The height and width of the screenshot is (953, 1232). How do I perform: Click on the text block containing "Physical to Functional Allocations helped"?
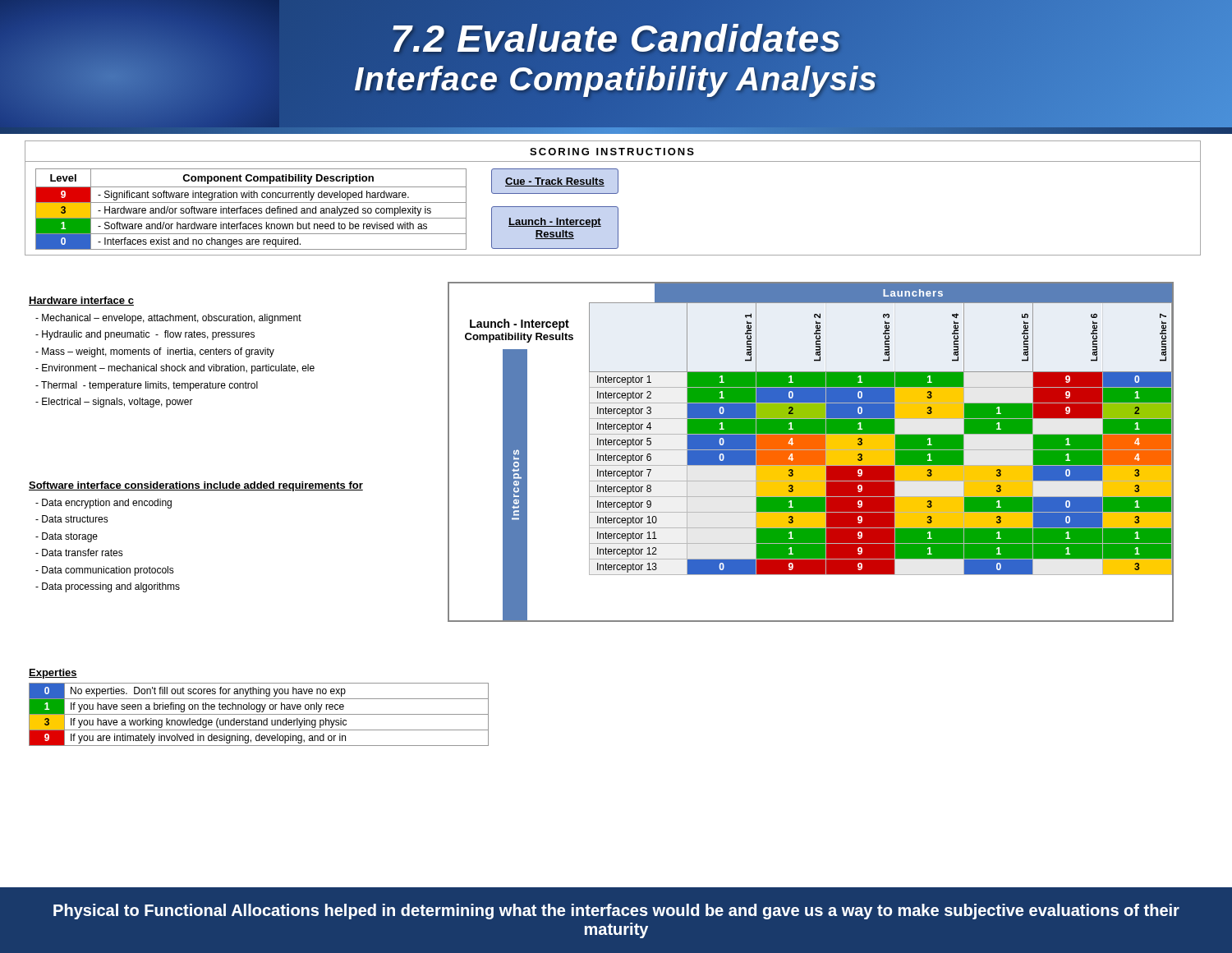(616, 920)
